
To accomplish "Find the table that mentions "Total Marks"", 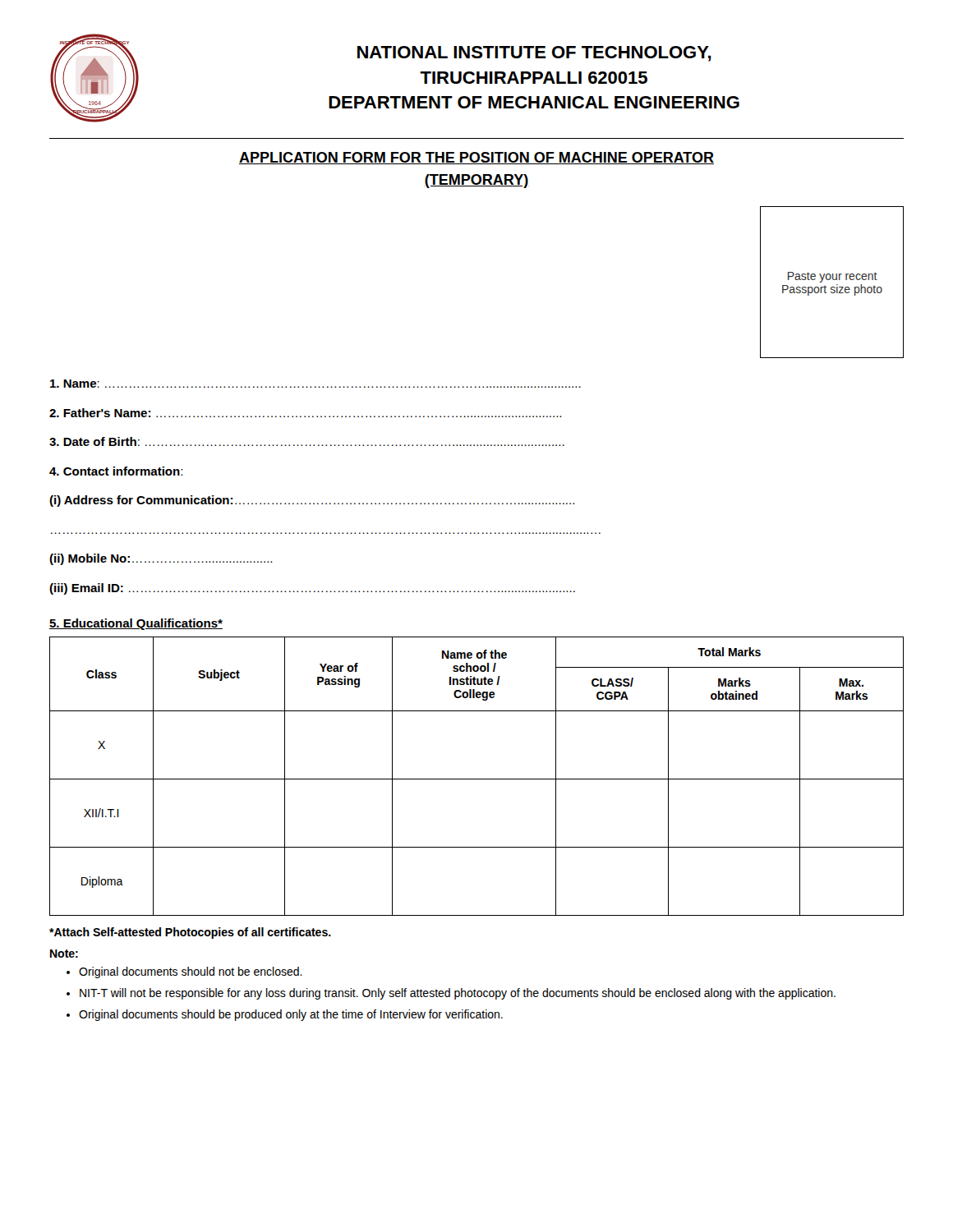I will [476, 776].
